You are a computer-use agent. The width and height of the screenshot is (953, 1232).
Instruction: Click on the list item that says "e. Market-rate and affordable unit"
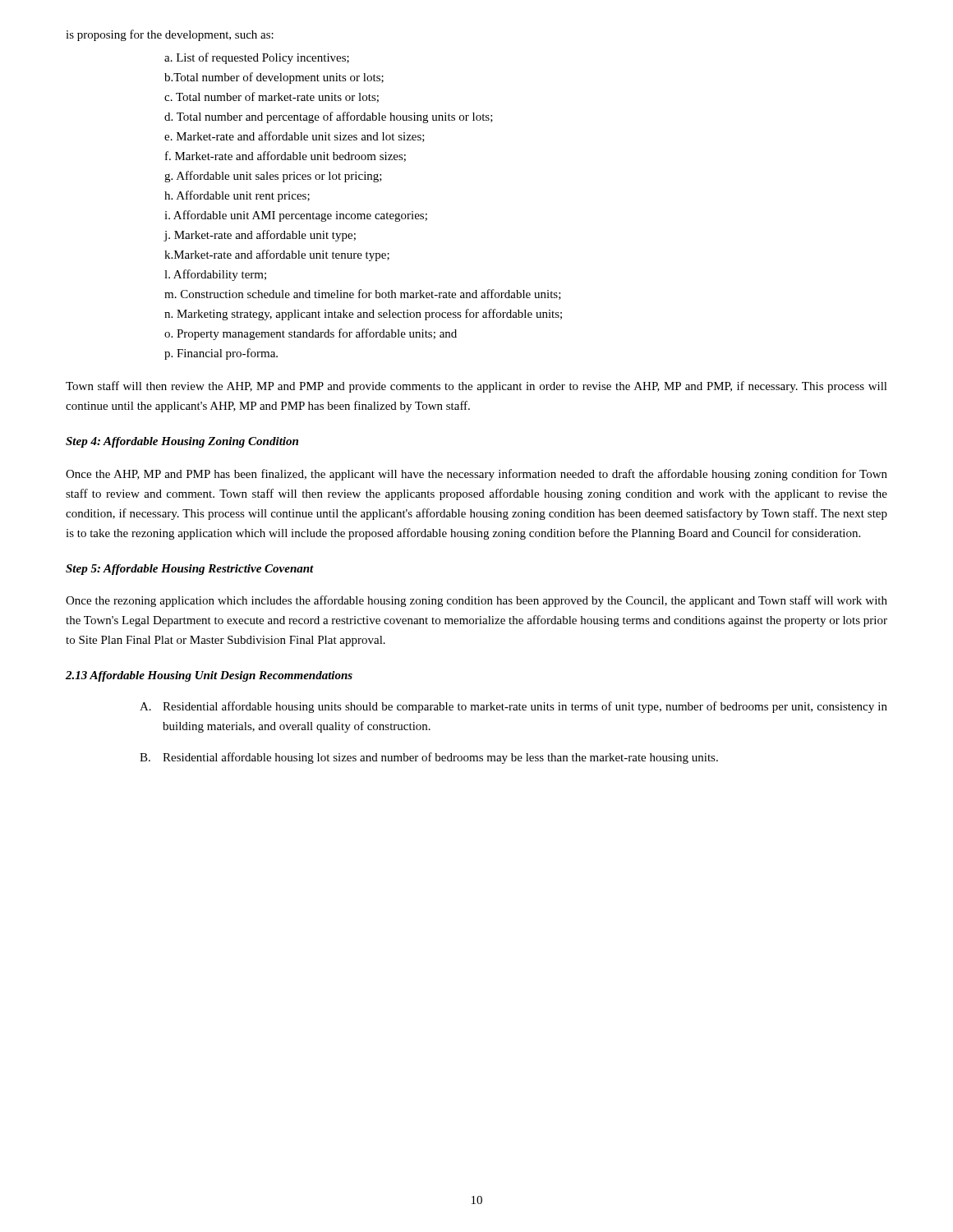click(x=295, y=136)
